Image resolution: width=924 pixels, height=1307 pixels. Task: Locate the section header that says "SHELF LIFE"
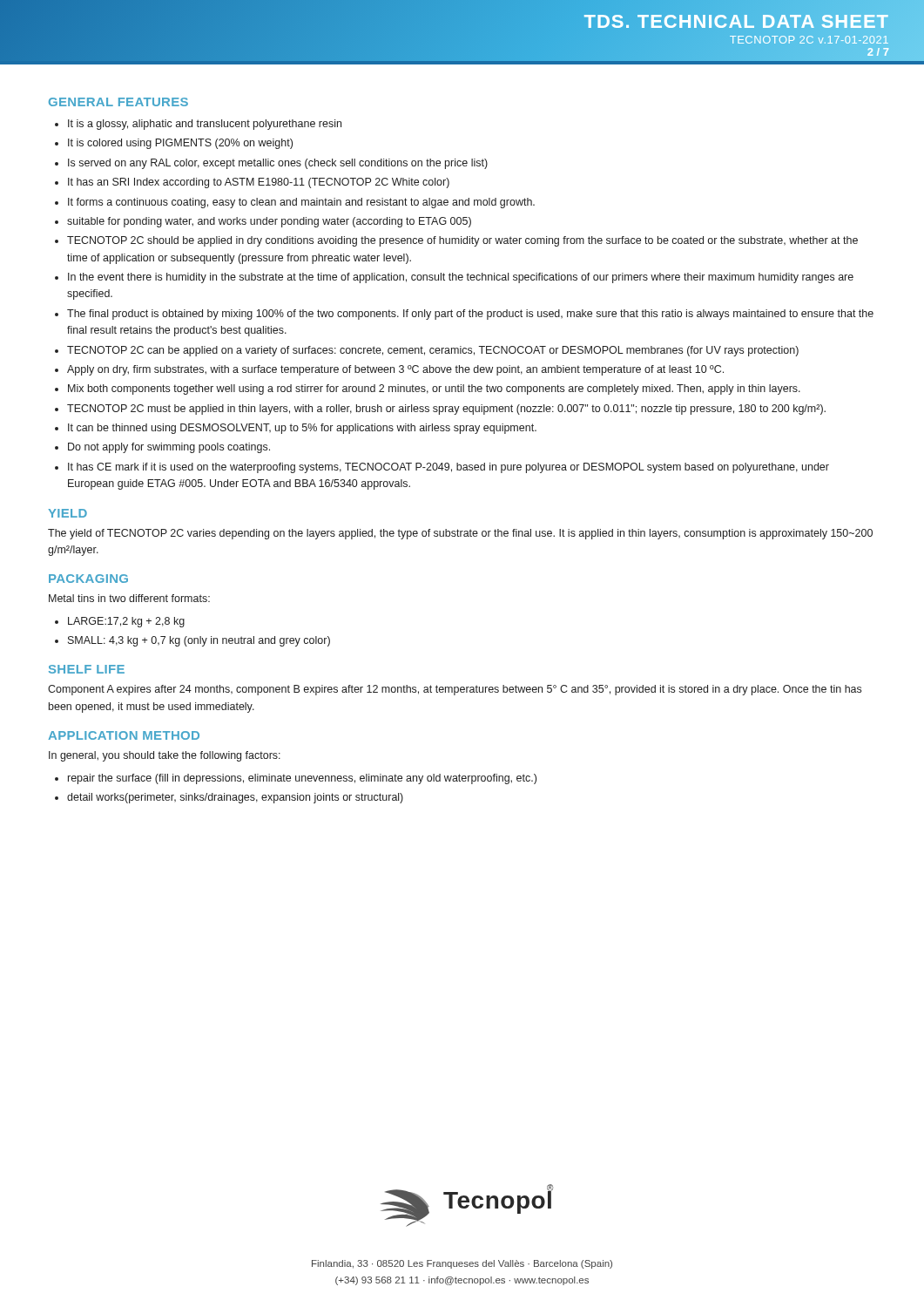(x=87, y=669)
